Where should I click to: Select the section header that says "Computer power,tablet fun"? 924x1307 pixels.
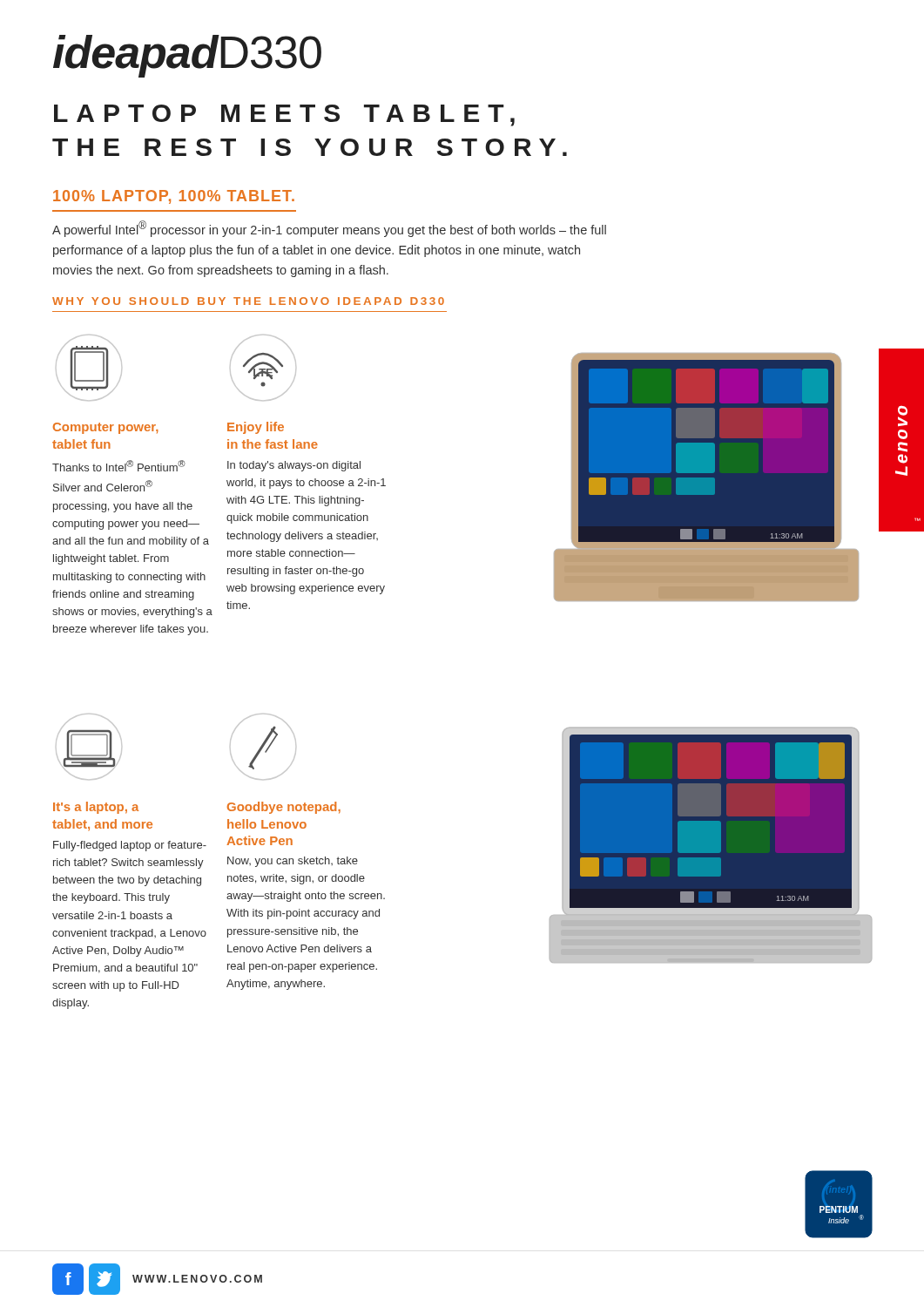[x=106, y=435]
